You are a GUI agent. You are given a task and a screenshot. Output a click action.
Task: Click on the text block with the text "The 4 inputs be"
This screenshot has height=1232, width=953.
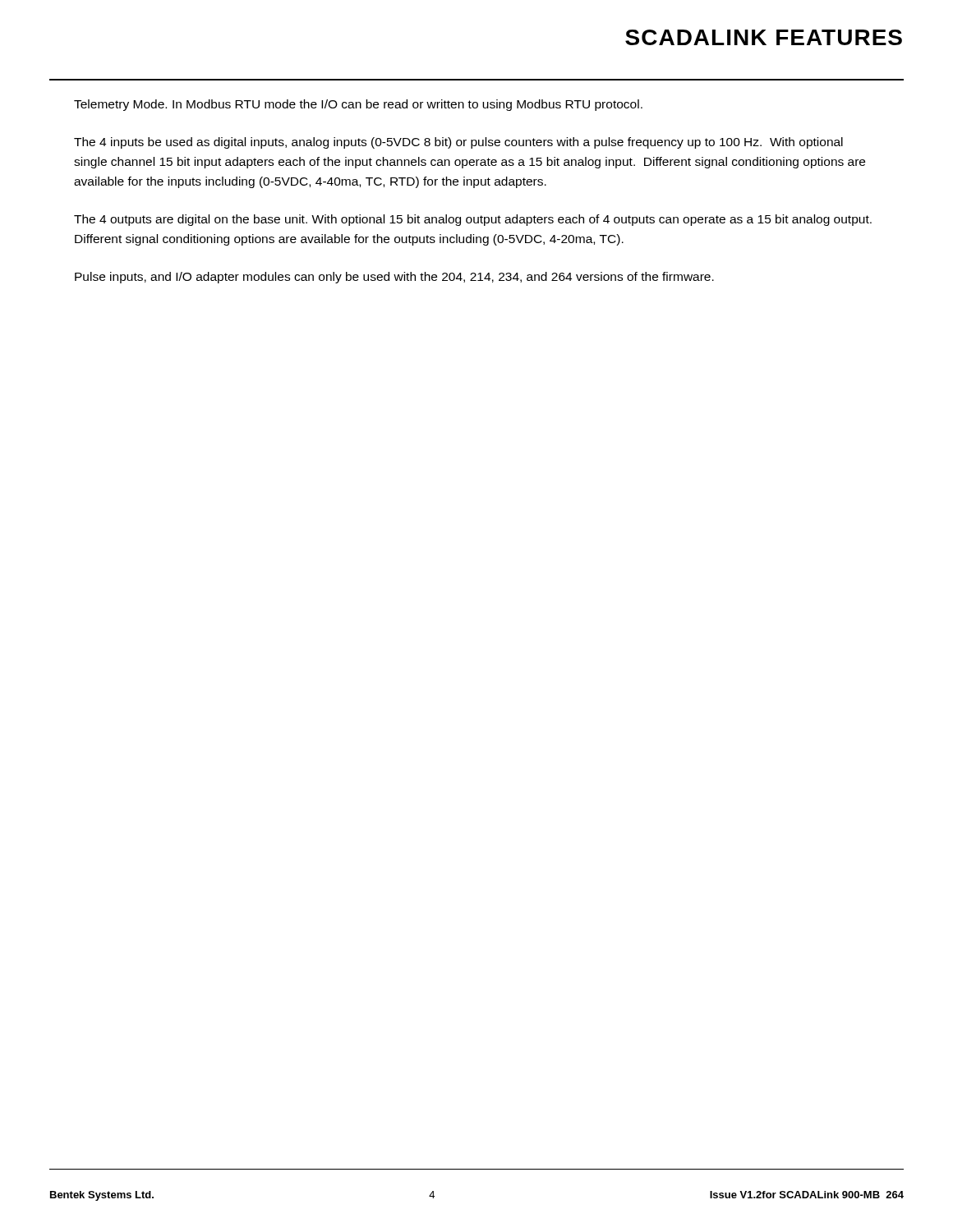470,161
